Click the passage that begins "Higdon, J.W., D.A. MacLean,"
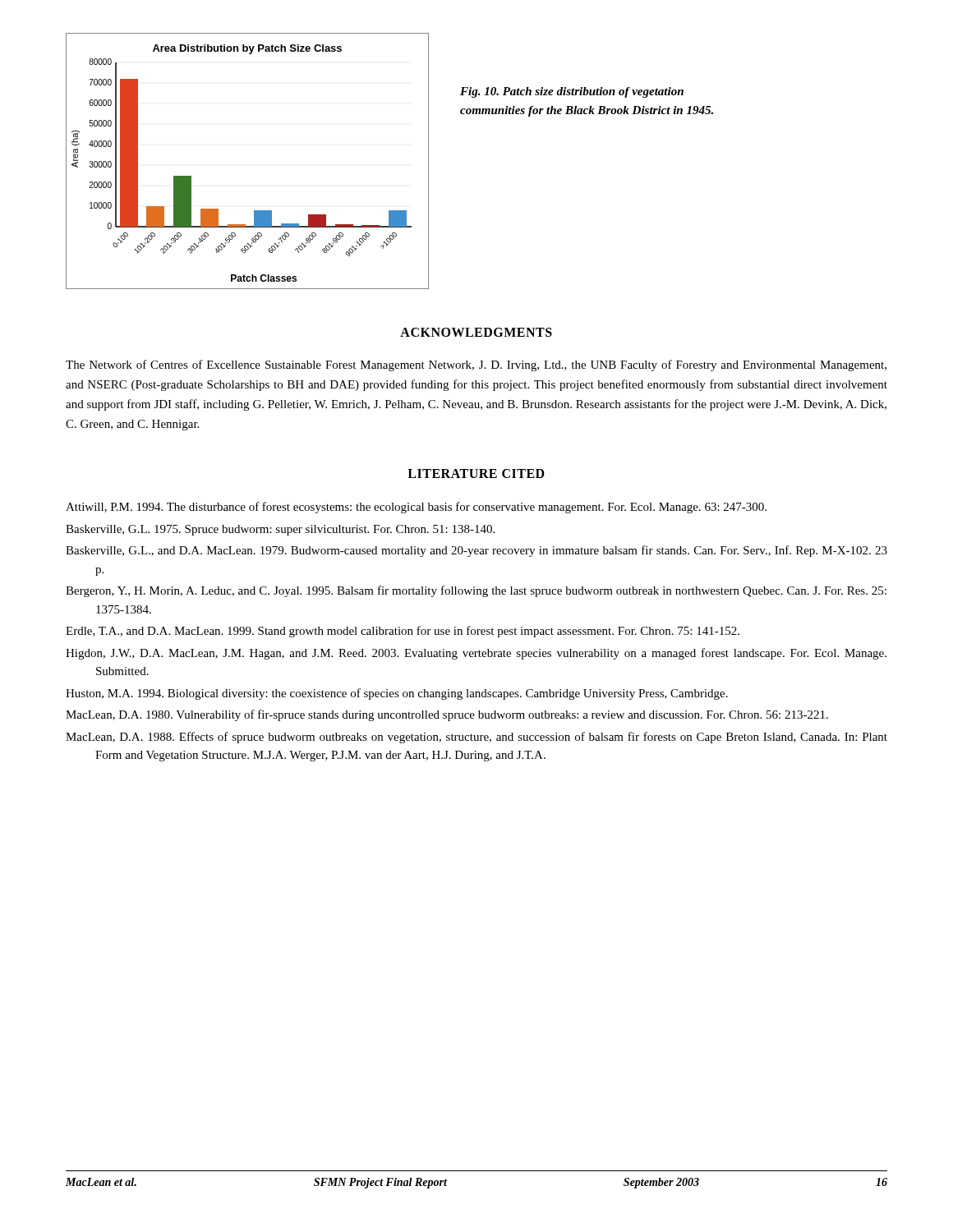The width and height of the screenshot is (953, 1232). click(476, 662)
